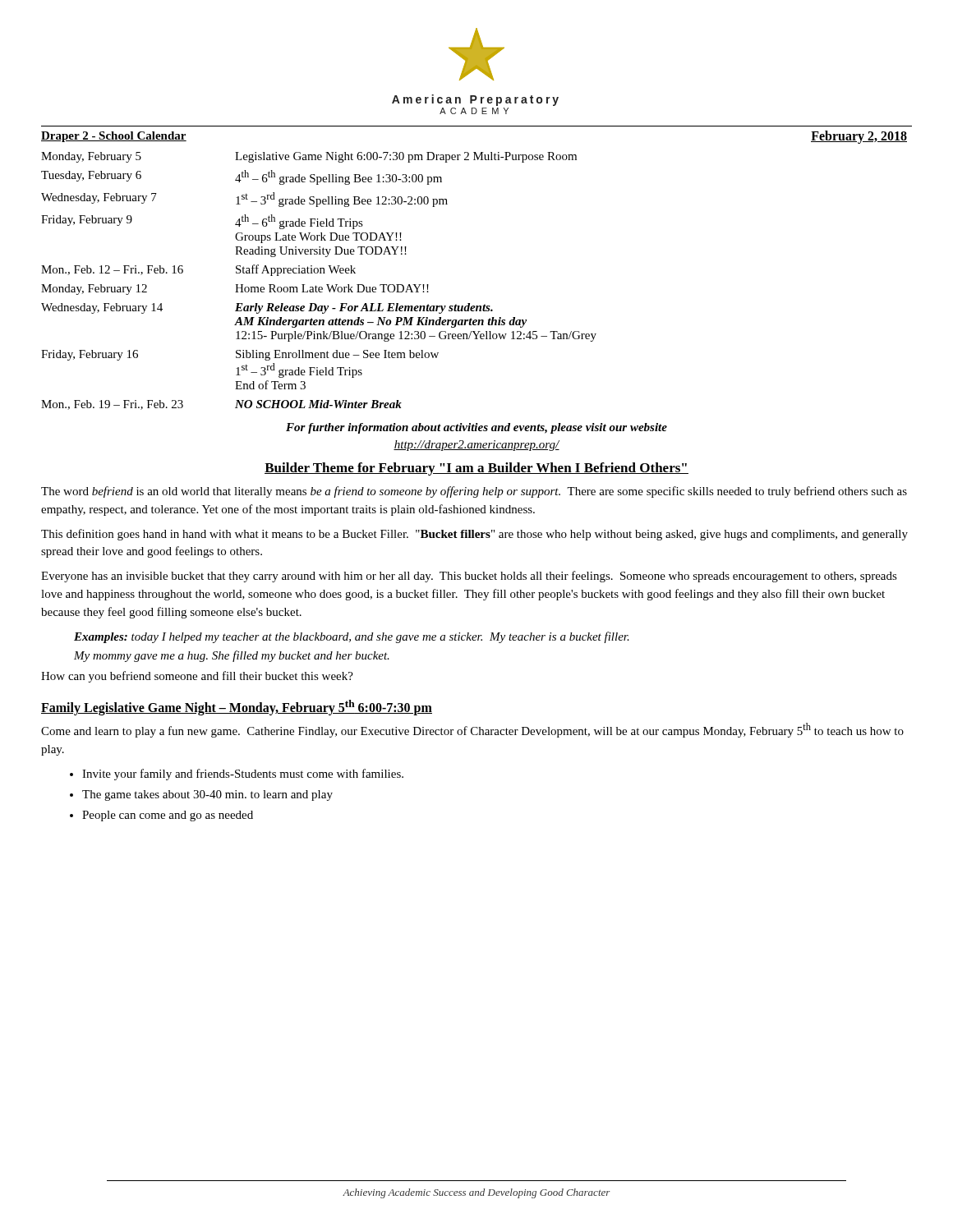Locate the text starting "For further information"
Viewport: 953px width, 1232px height.
click(x=476, y=427)
